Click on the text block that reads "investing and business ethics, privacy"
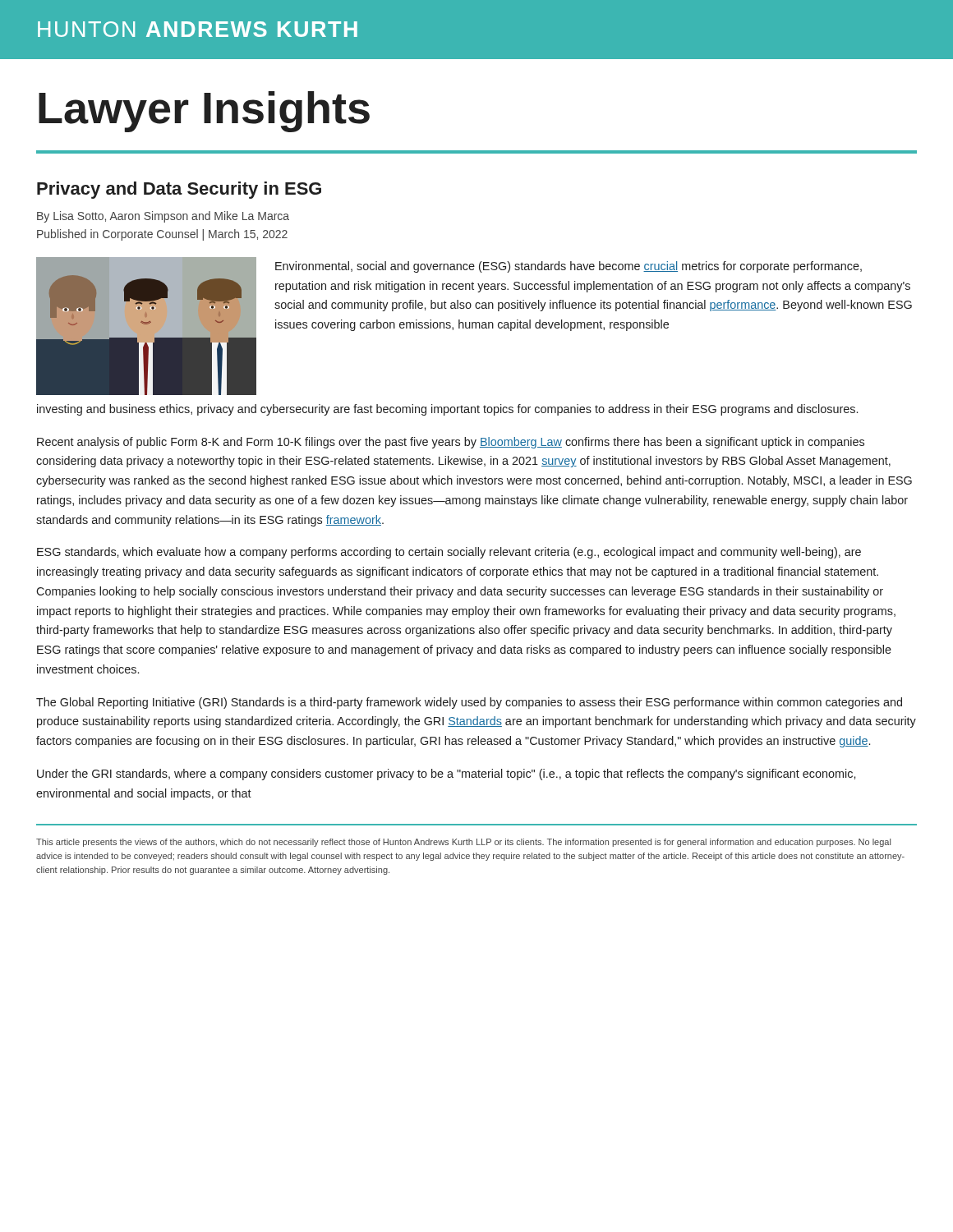This screenshot has width=953, height=1232. click(447, 409)
